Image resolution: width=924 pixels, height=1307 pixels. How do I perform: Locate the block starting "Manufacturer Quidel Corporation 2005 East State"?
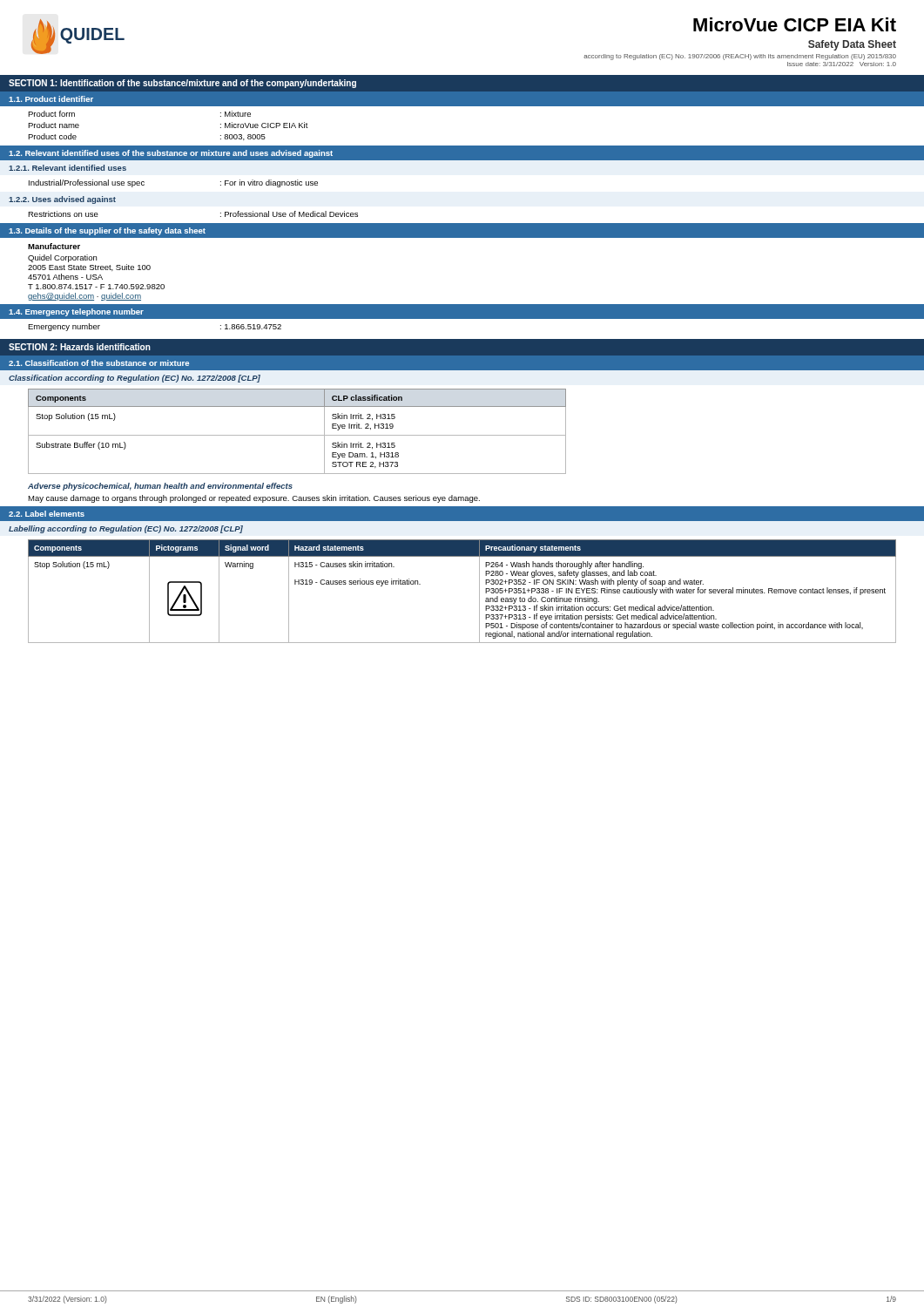click(54, 246)
